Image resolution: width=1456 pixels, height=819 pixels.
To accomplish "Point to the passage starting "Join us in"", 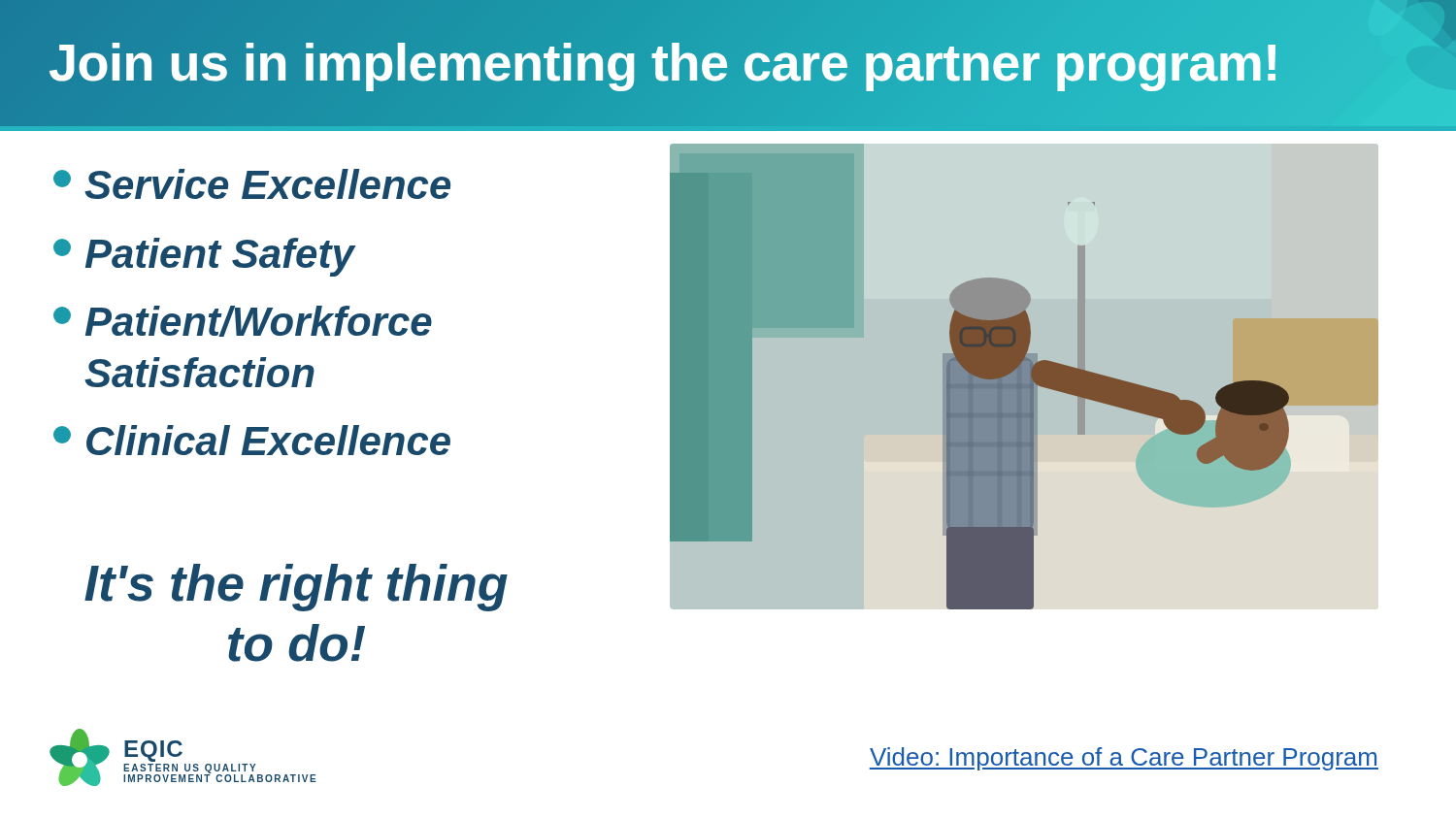I will [752, 63].
